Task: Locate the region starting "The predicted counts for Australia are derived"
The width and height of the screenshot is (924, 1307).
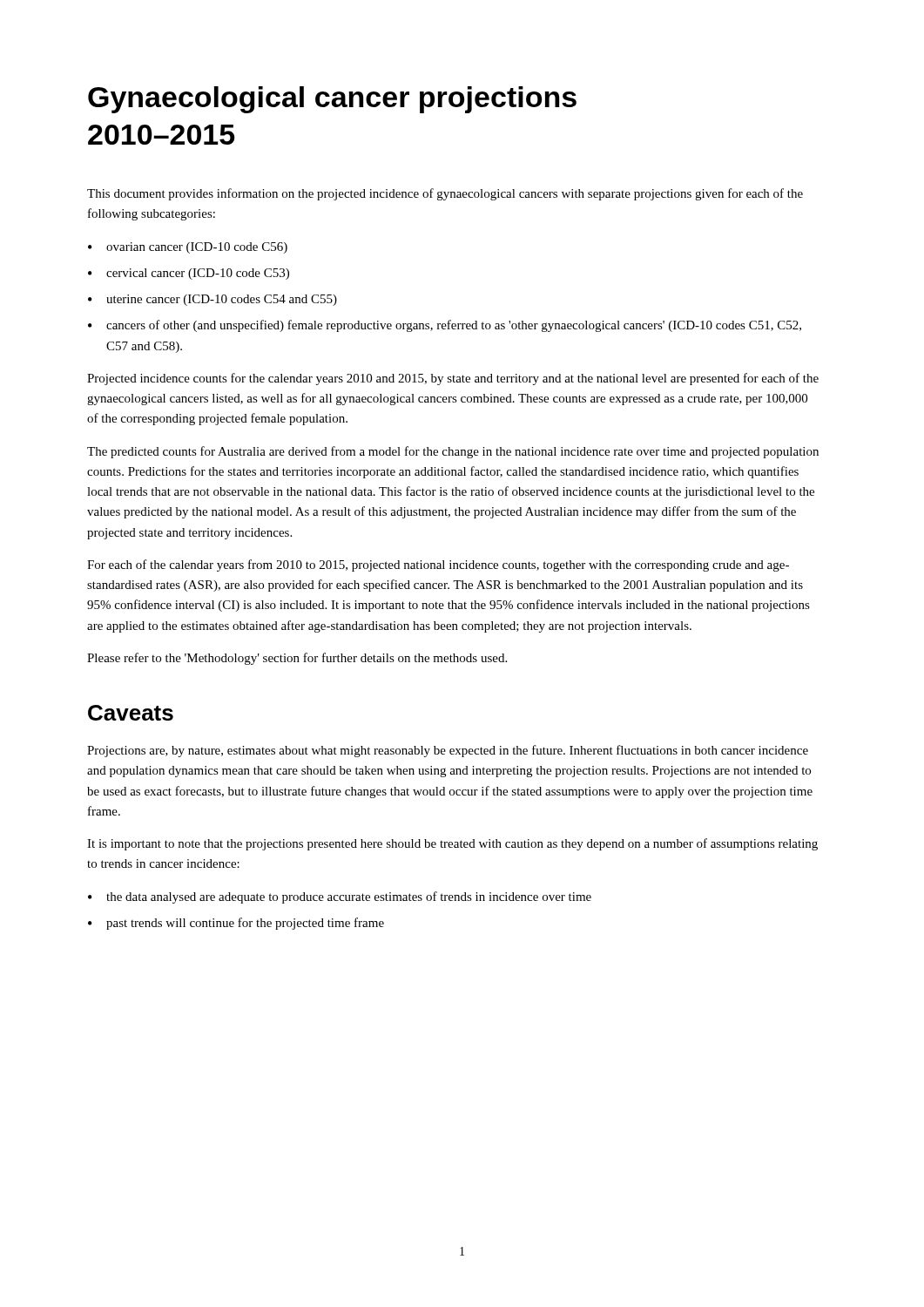Action: pos(453,491)
